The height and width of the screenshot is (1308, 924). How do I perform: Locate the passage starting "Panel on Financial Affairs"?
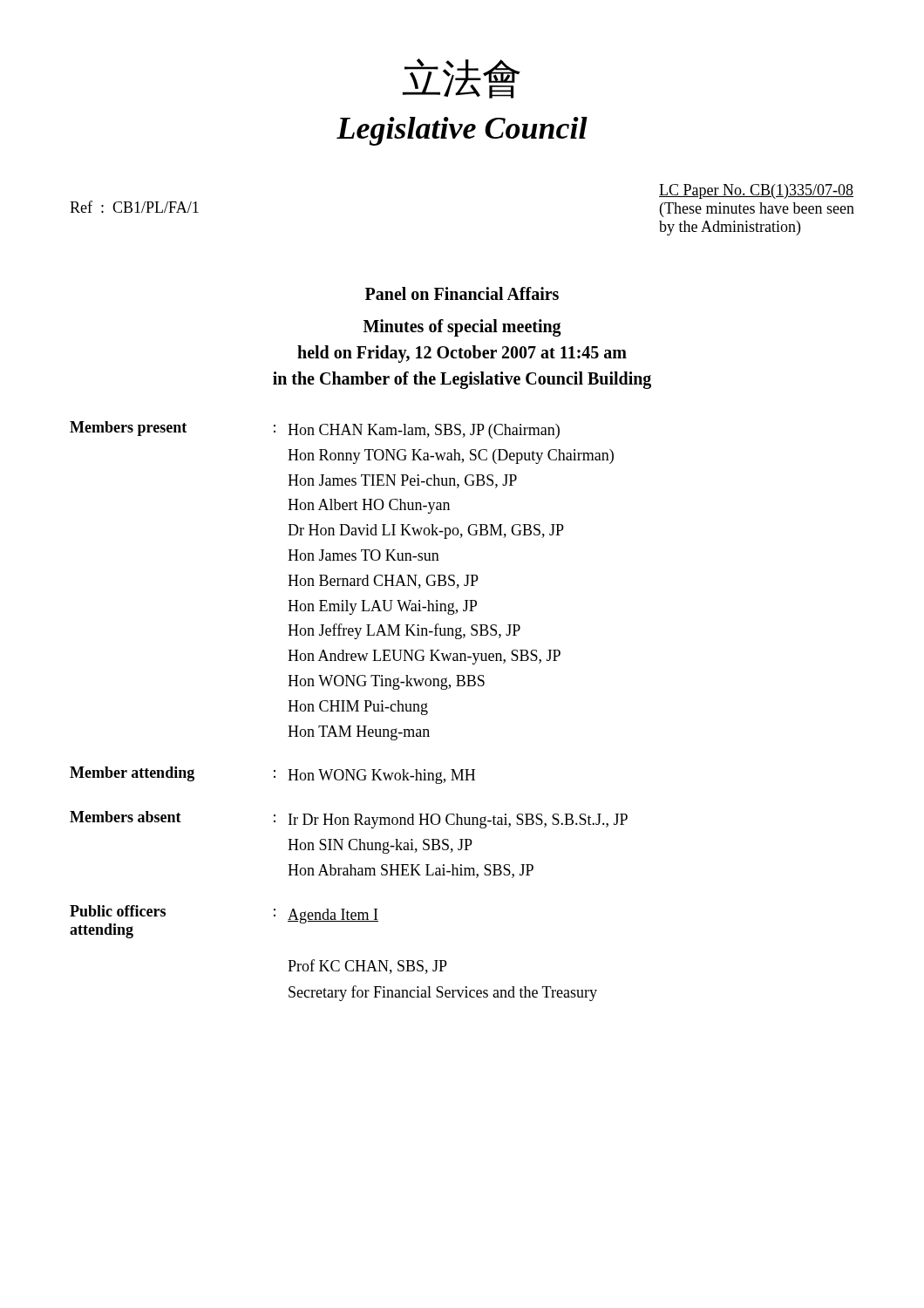pyautogui.click(x=462, y=294)
